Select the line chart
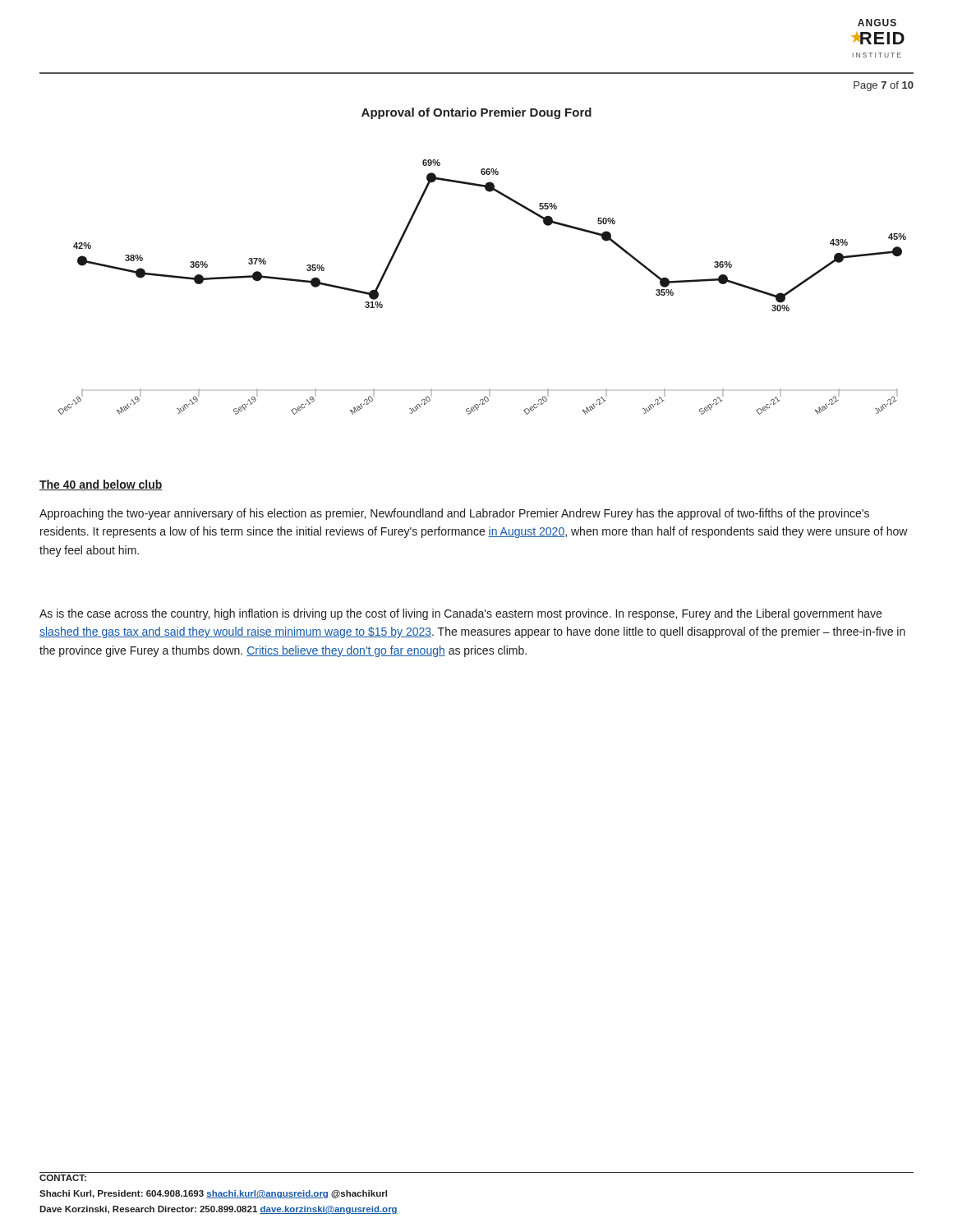Screen dimensions: 1232x953 [x=476, y=292]
